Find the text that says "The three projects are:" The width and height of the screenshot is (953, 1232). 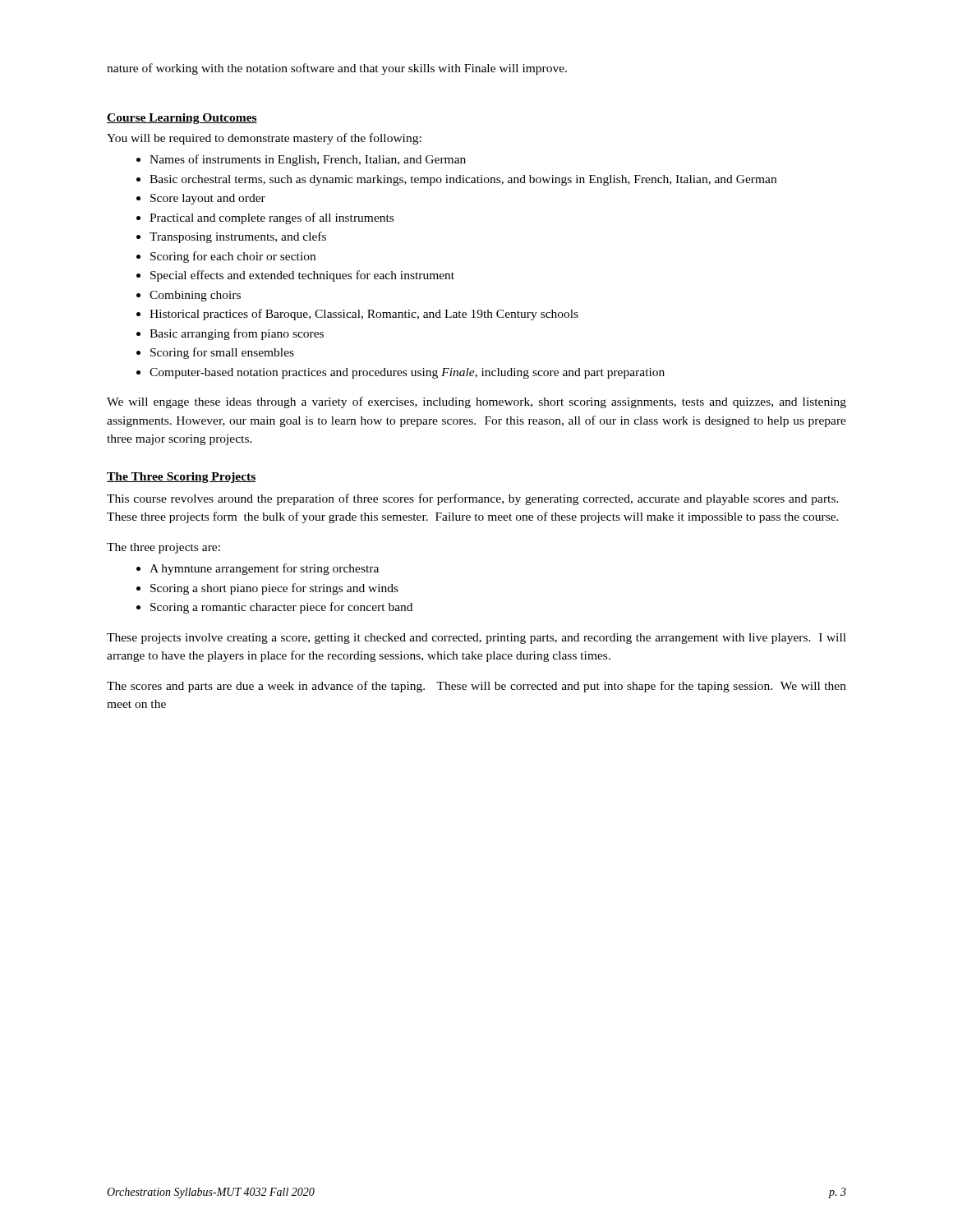tap(164, 546)
